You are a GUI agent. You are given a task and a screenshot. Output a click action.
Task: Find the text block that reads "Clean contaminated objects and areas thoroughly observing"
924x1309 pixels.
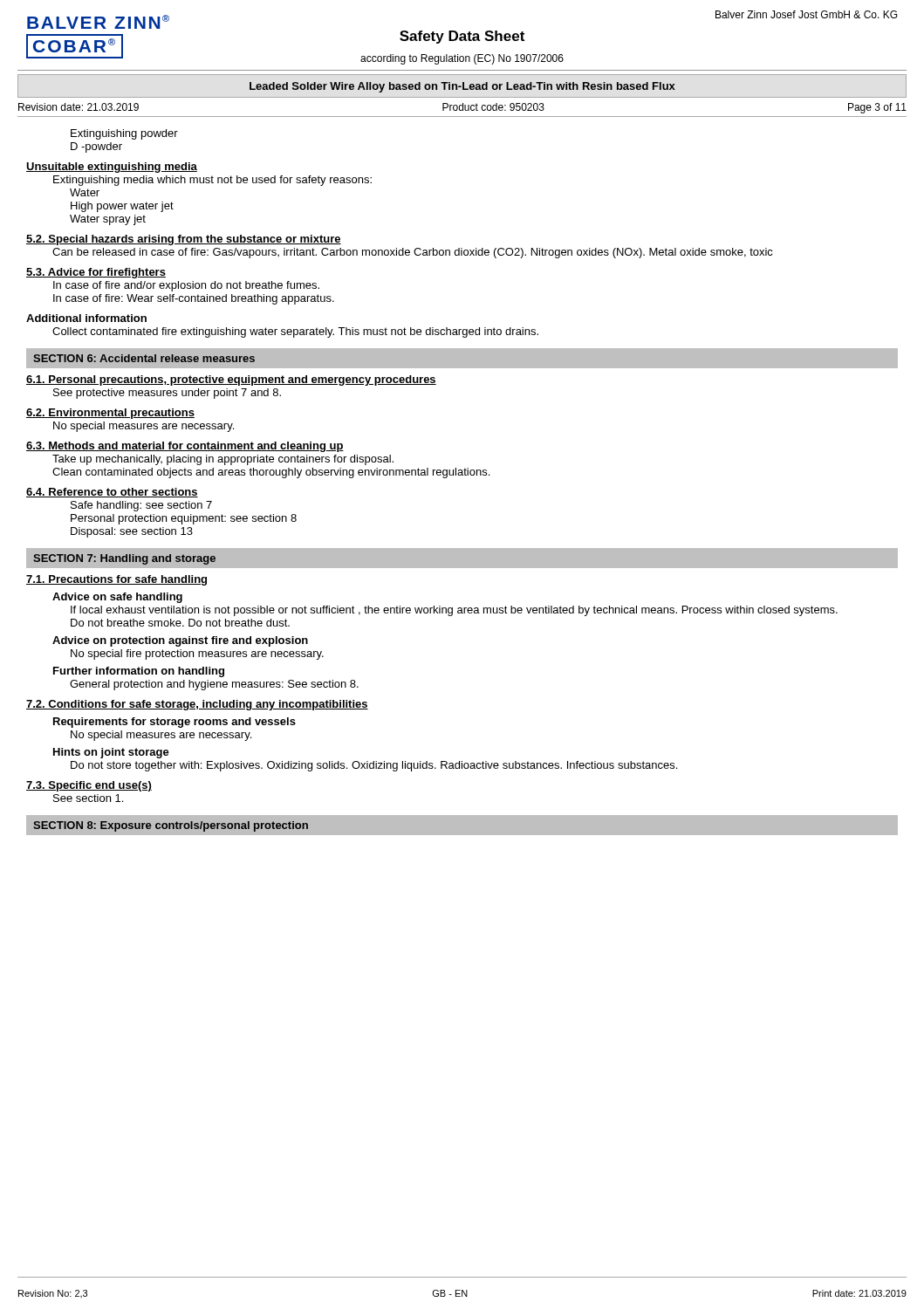coord(271,472)
